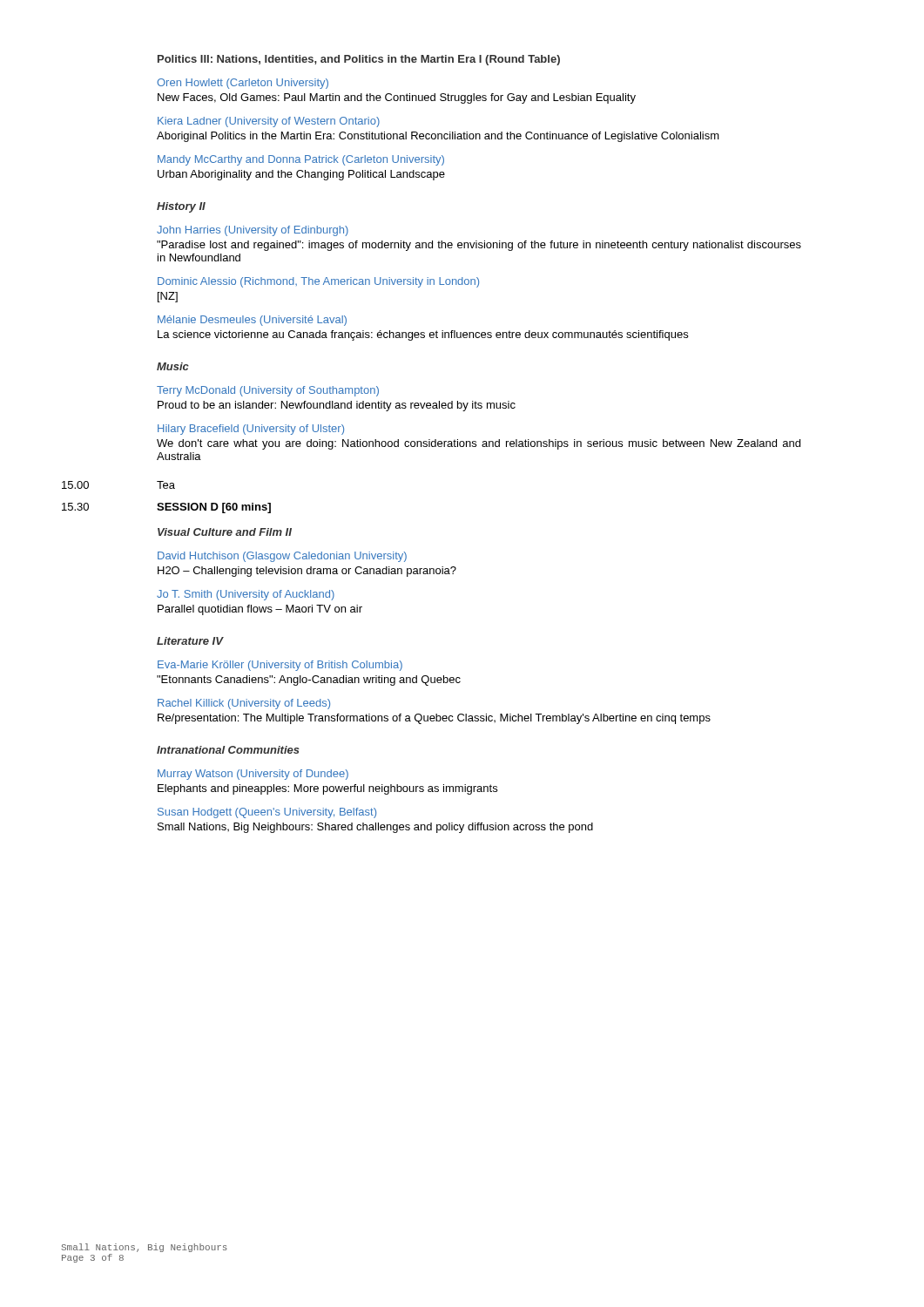Click on the block starting "David Hutchison (Glasgow Caledonian University)"
The height and width of the screenshot is (1307, 924).
282,557
